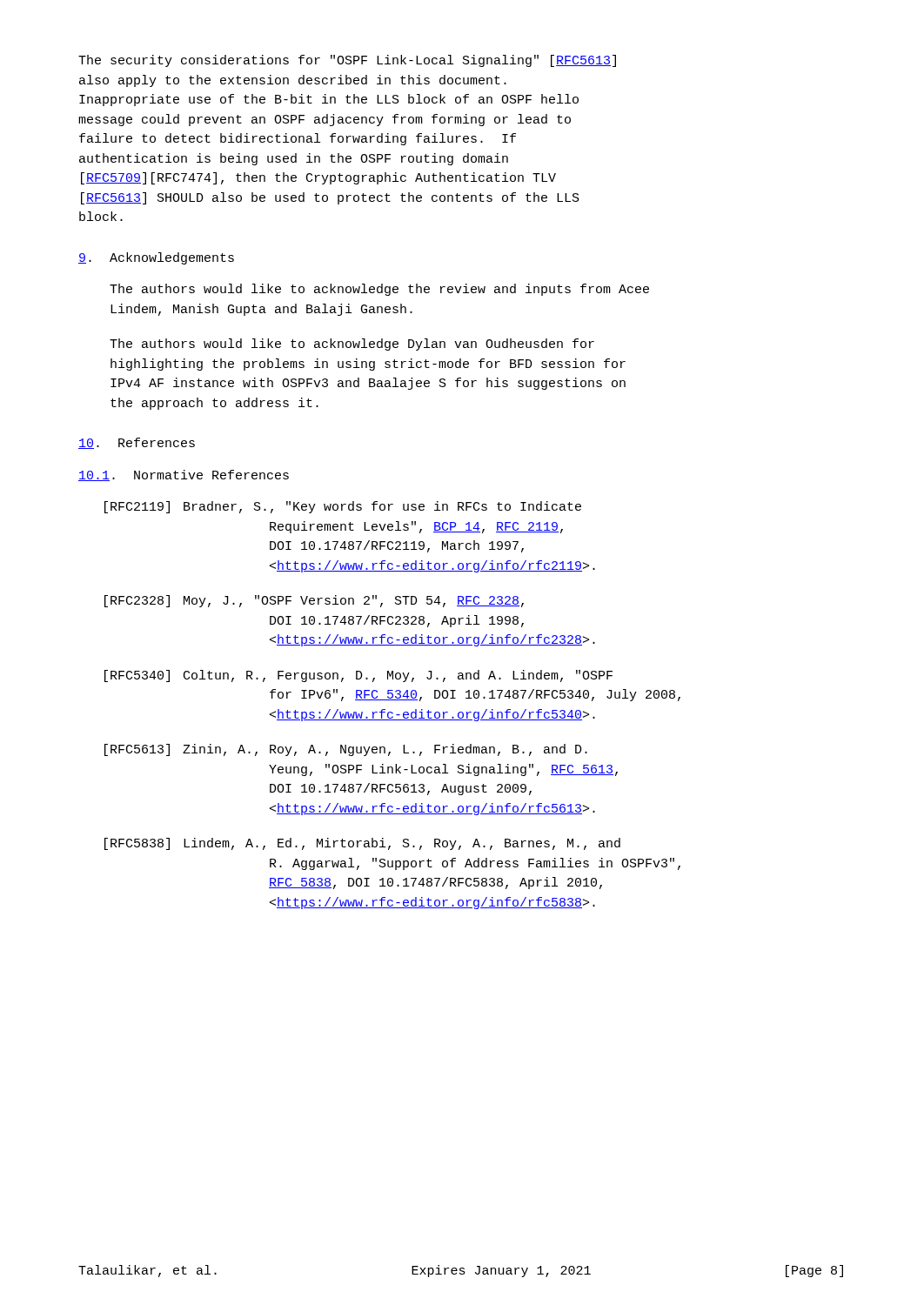
Task: Find the list item that says "[RFC2328] Moy, J., "OSPF Version 2", STD 54,"
Action: 462,622
